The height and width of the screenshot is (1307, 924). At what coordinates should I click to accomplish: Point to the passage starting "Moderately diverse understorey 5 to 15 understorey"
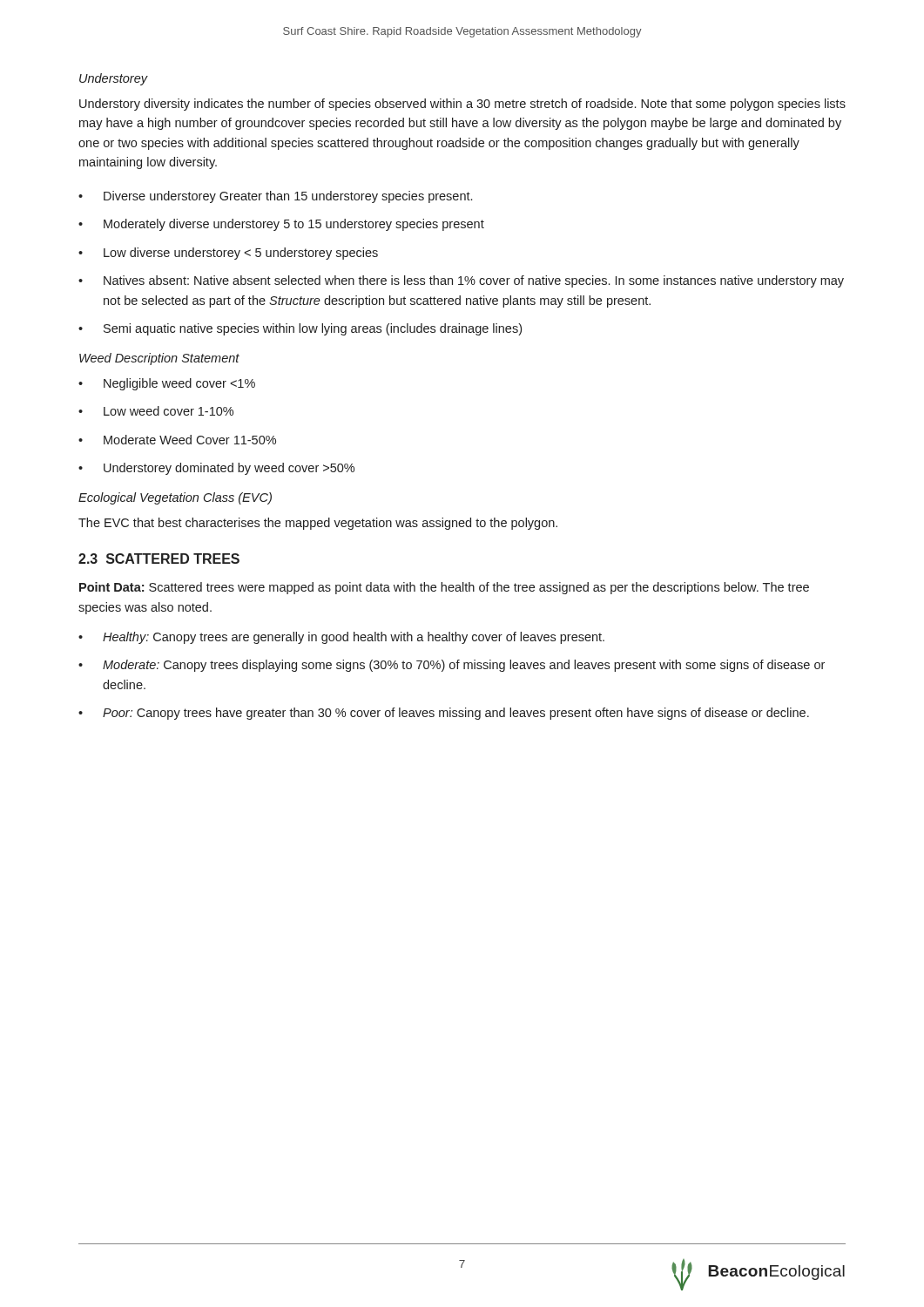point(293,224)
